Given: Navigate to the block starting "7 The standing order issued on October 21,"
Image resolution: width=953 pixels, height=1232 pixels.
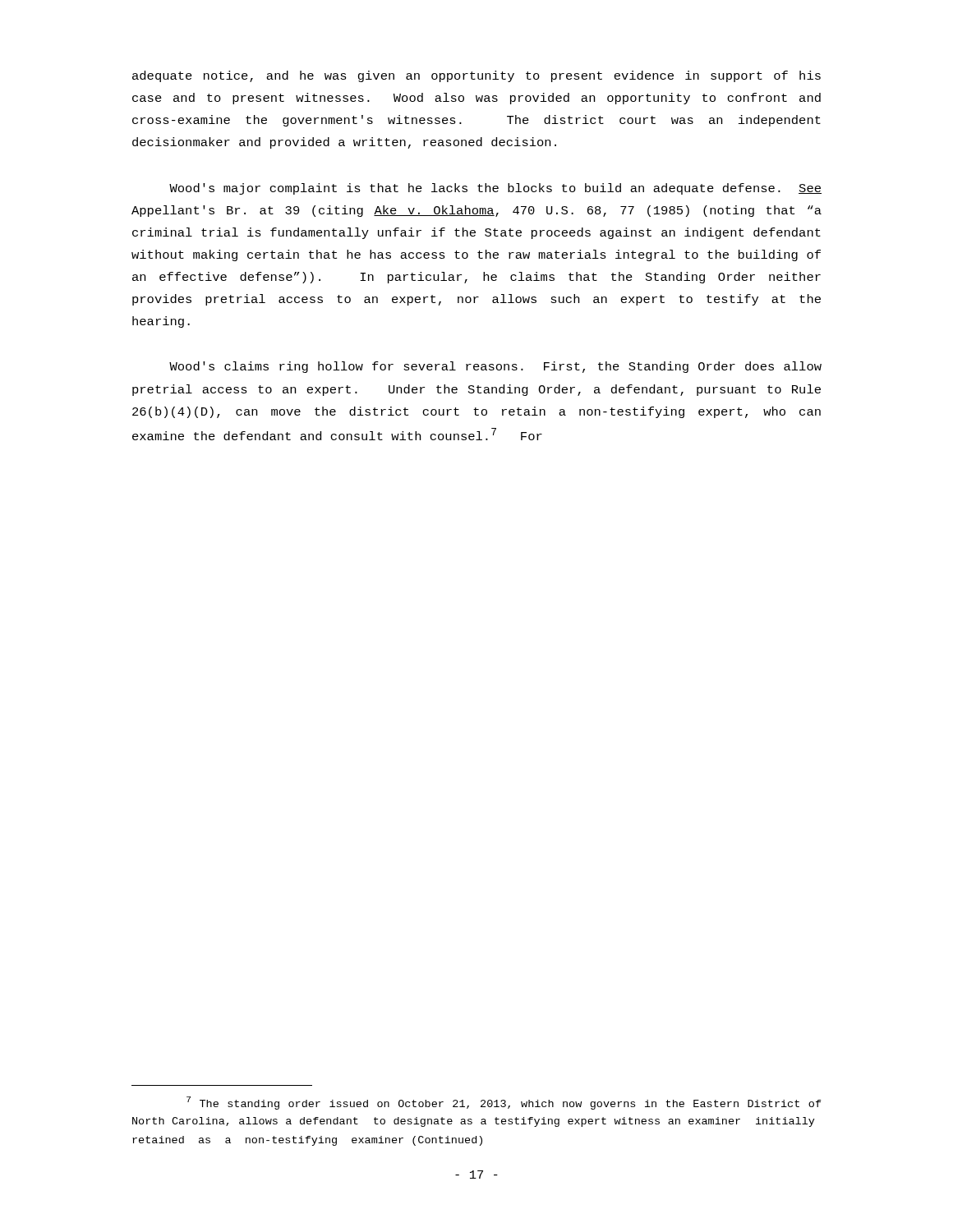Looking at the screenshot, I should [x=476, y=1121].
